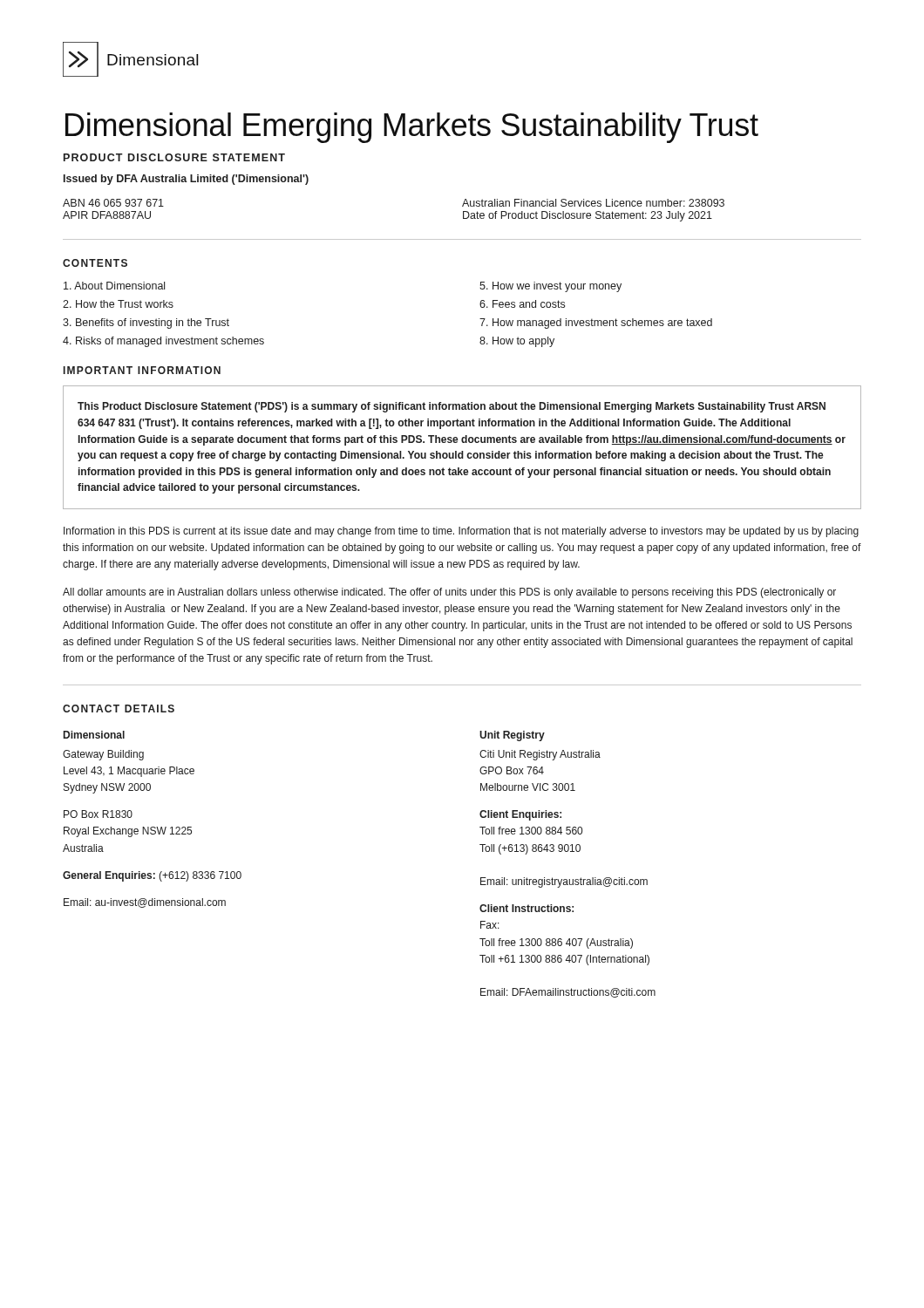924x1308 pixels.
Task: Locate the block of text that opens with "Unit Registry Citi Unit Registry Australia"
Action: [x=512, y=736]
